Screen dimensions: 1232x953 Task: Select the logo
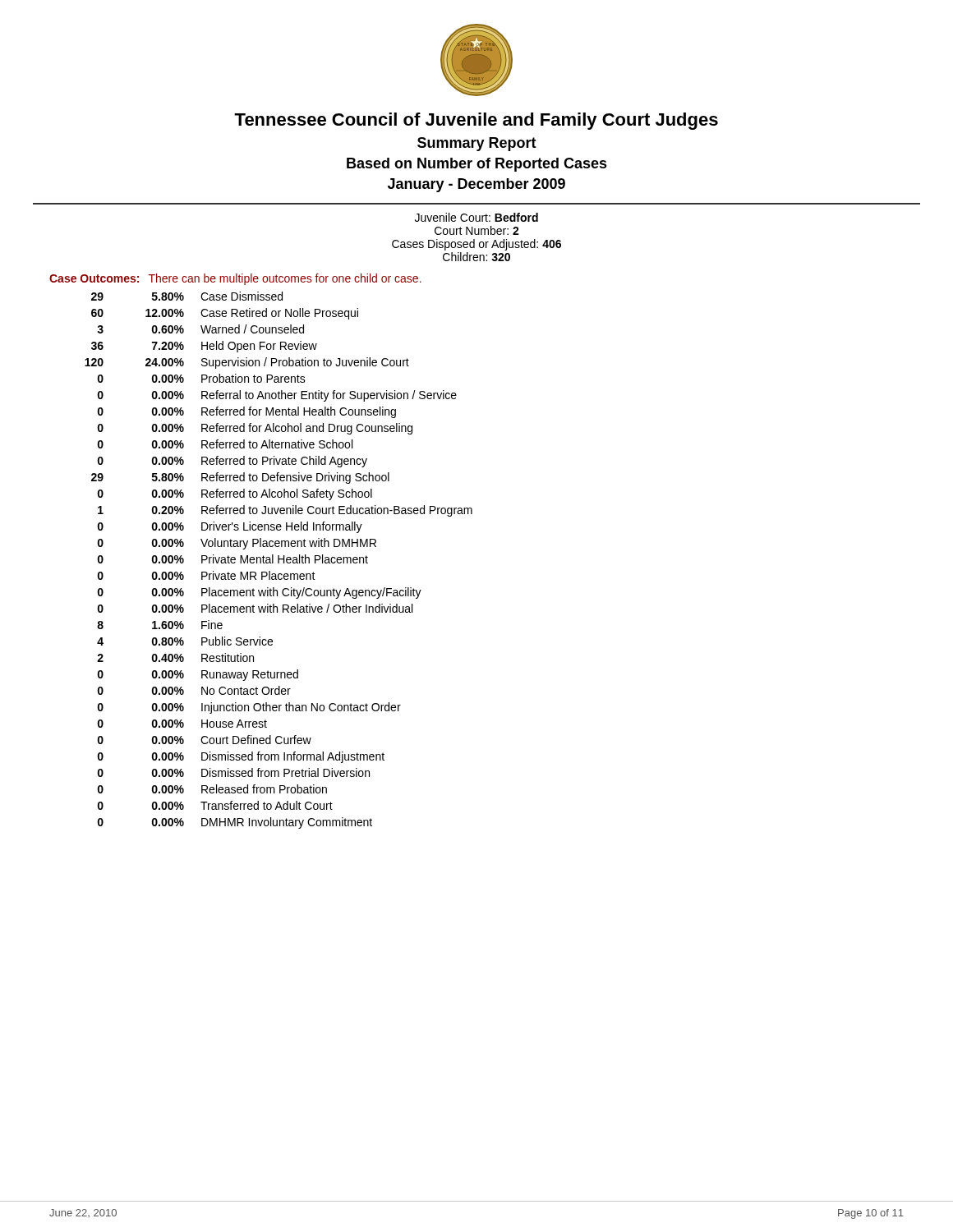pos(476,51)
